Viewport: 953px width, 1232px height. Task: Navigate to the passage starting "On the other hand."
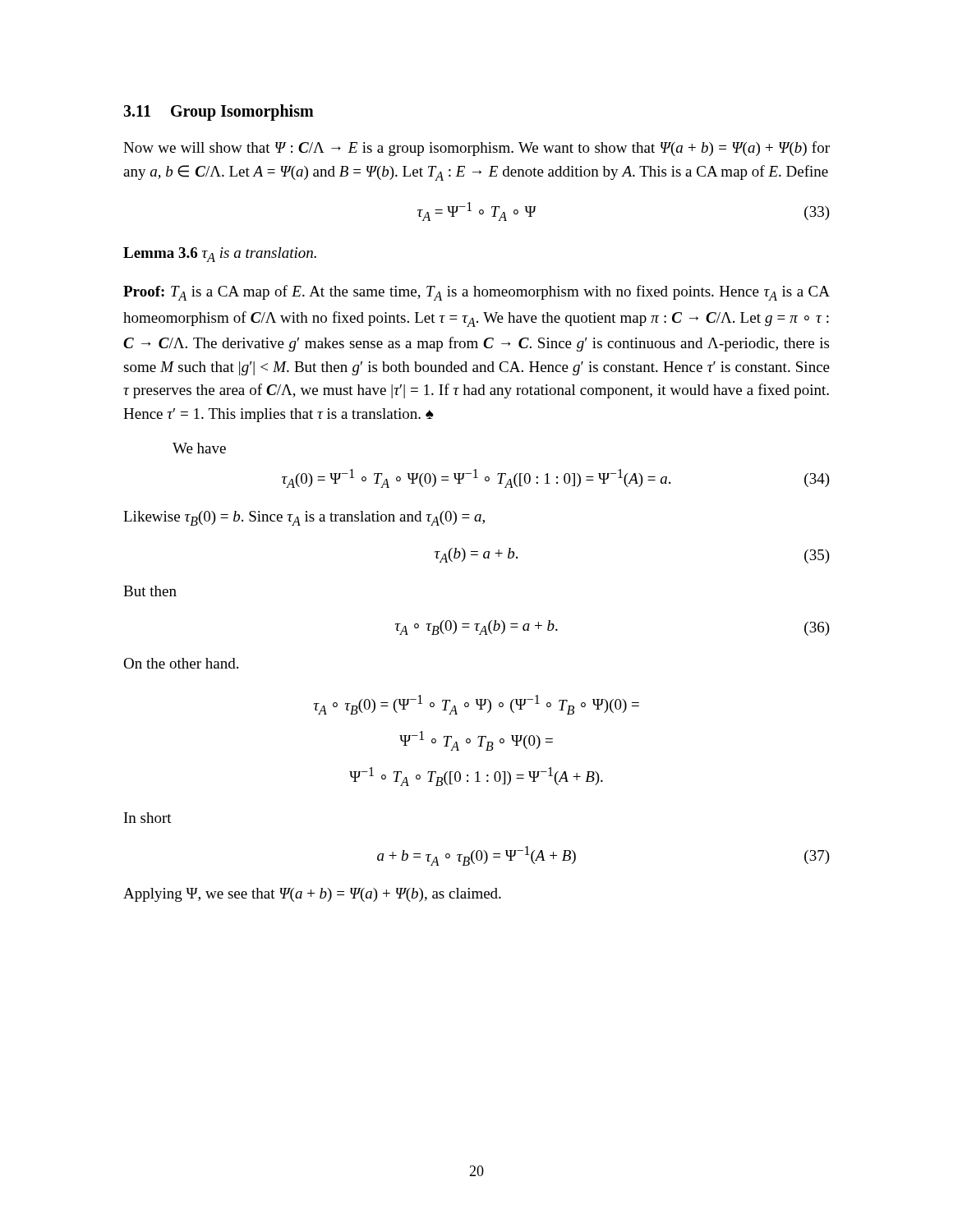coord(181,663)
